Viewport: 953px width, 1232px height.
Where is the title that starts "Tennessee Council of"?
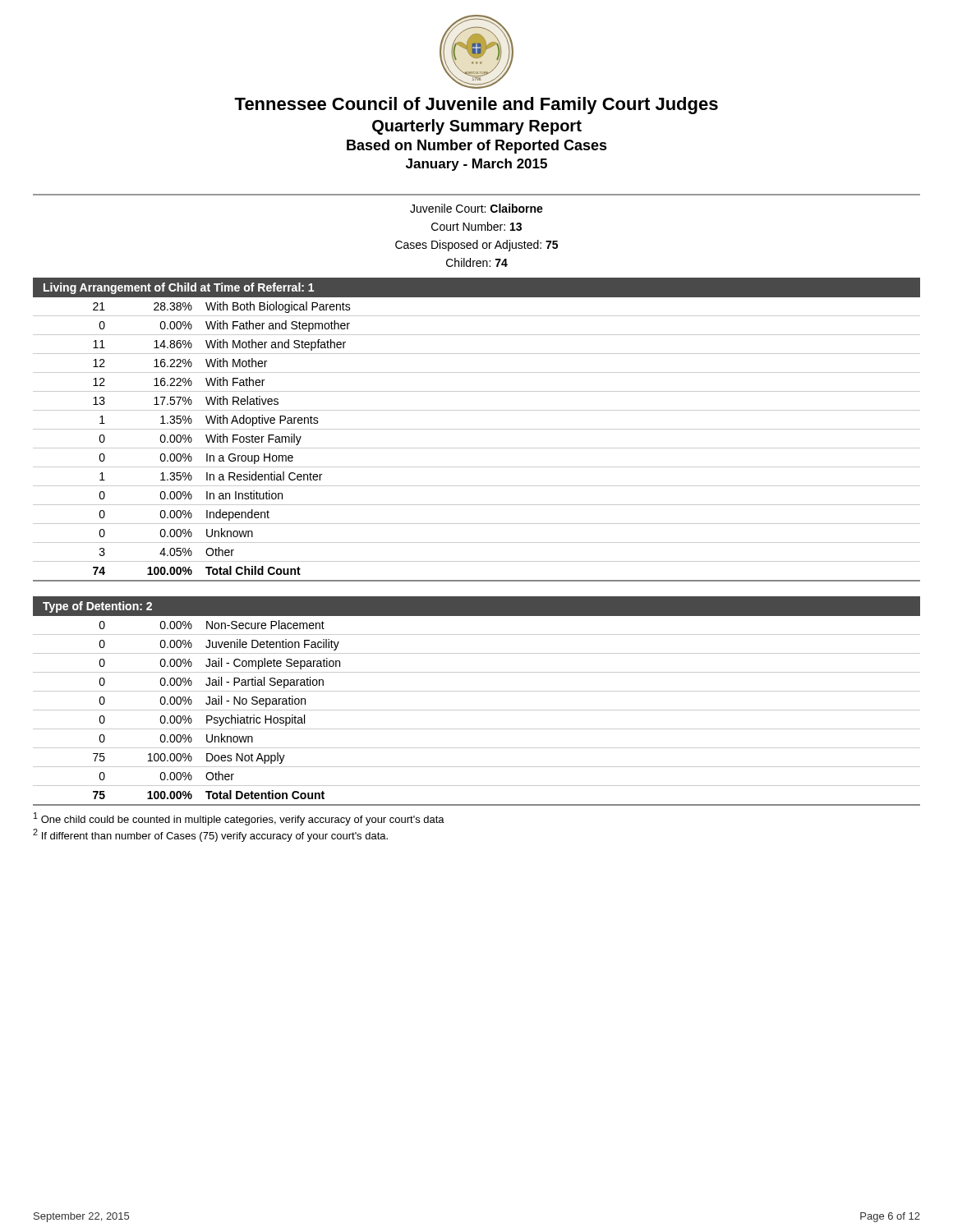[476, 133]
